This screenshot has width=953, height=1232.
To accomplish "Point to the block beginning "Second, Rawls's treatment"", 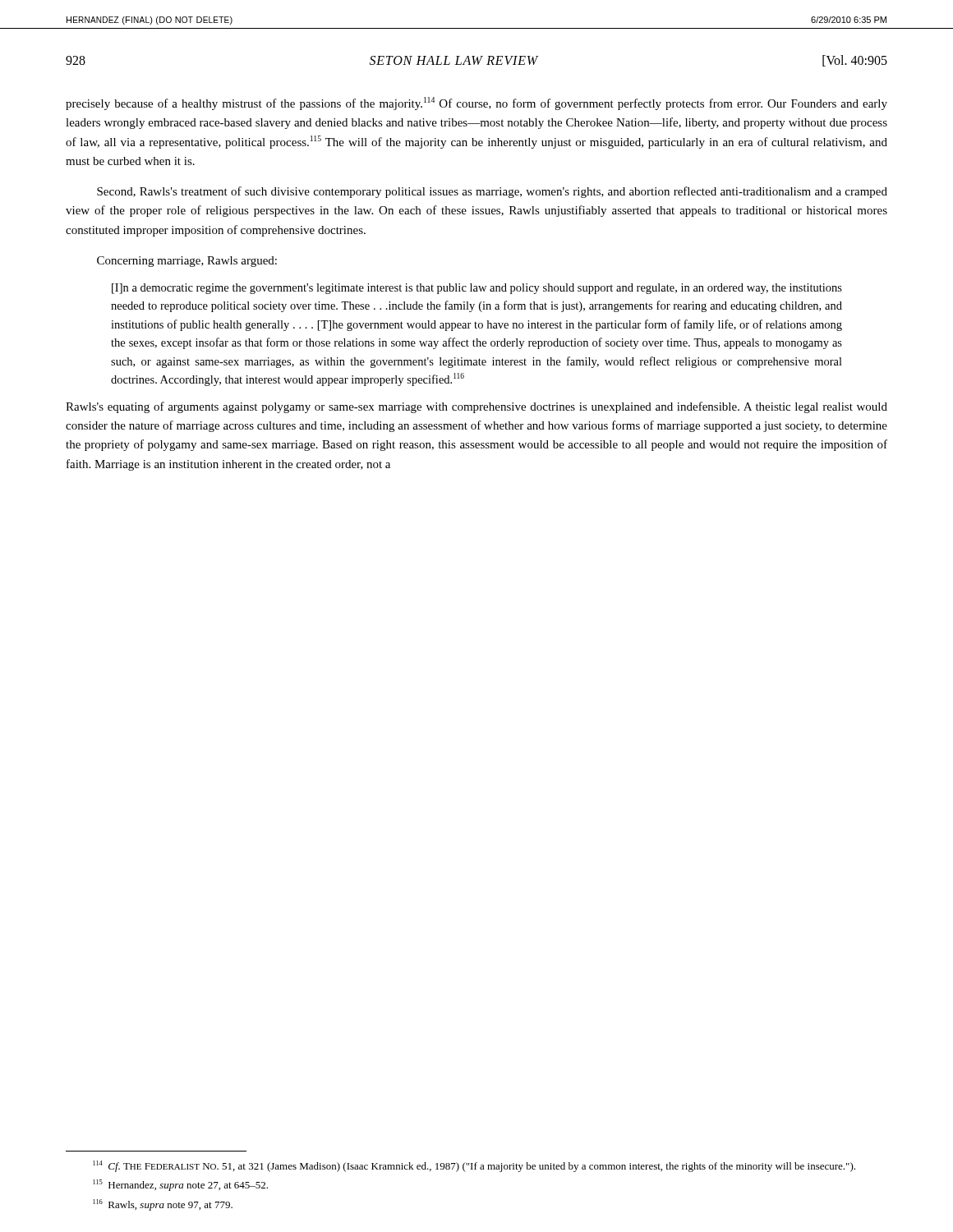I will tap(476, 210).
